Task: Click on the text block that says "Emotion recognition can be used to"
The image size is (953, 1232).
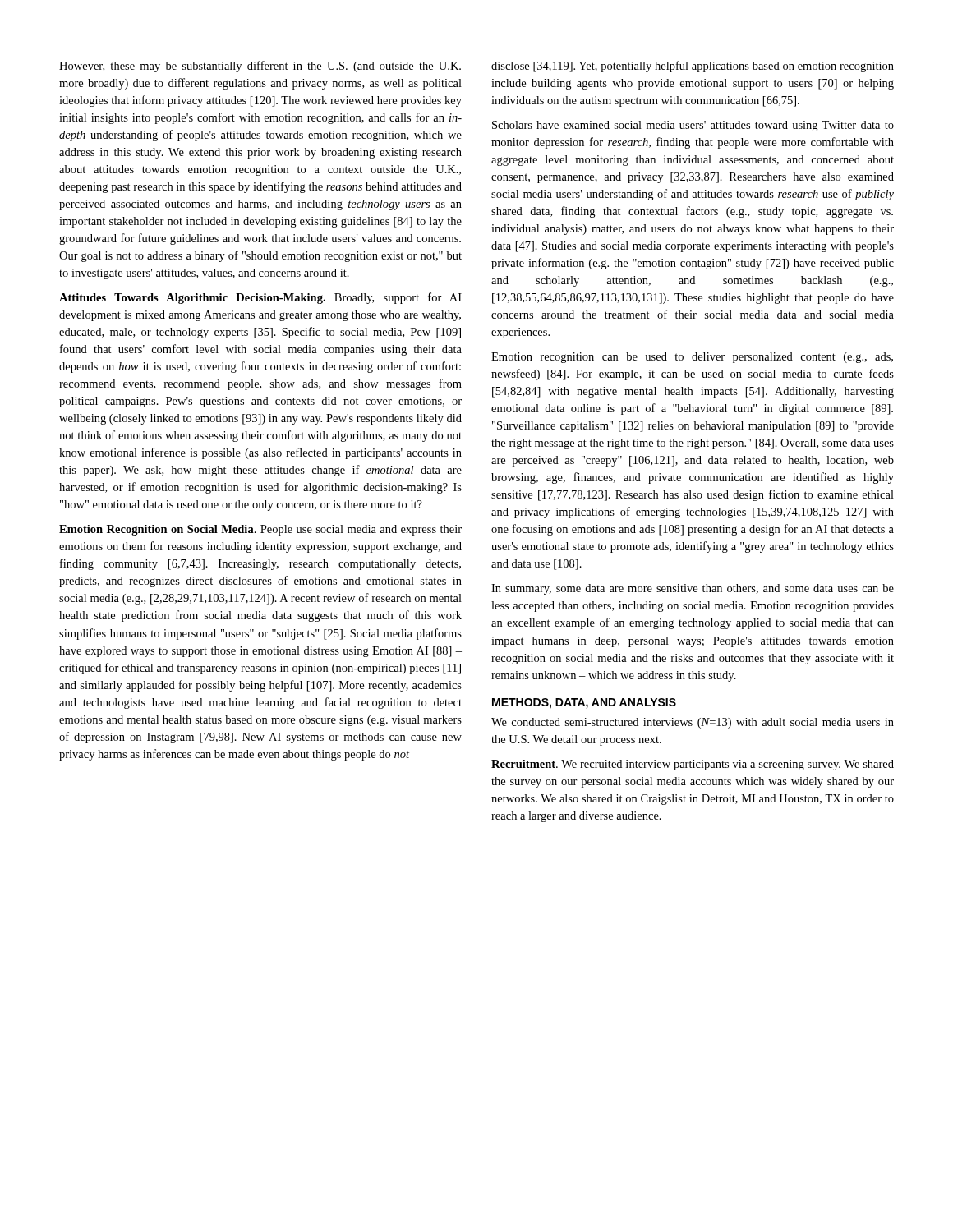Action: coord(693,461)
